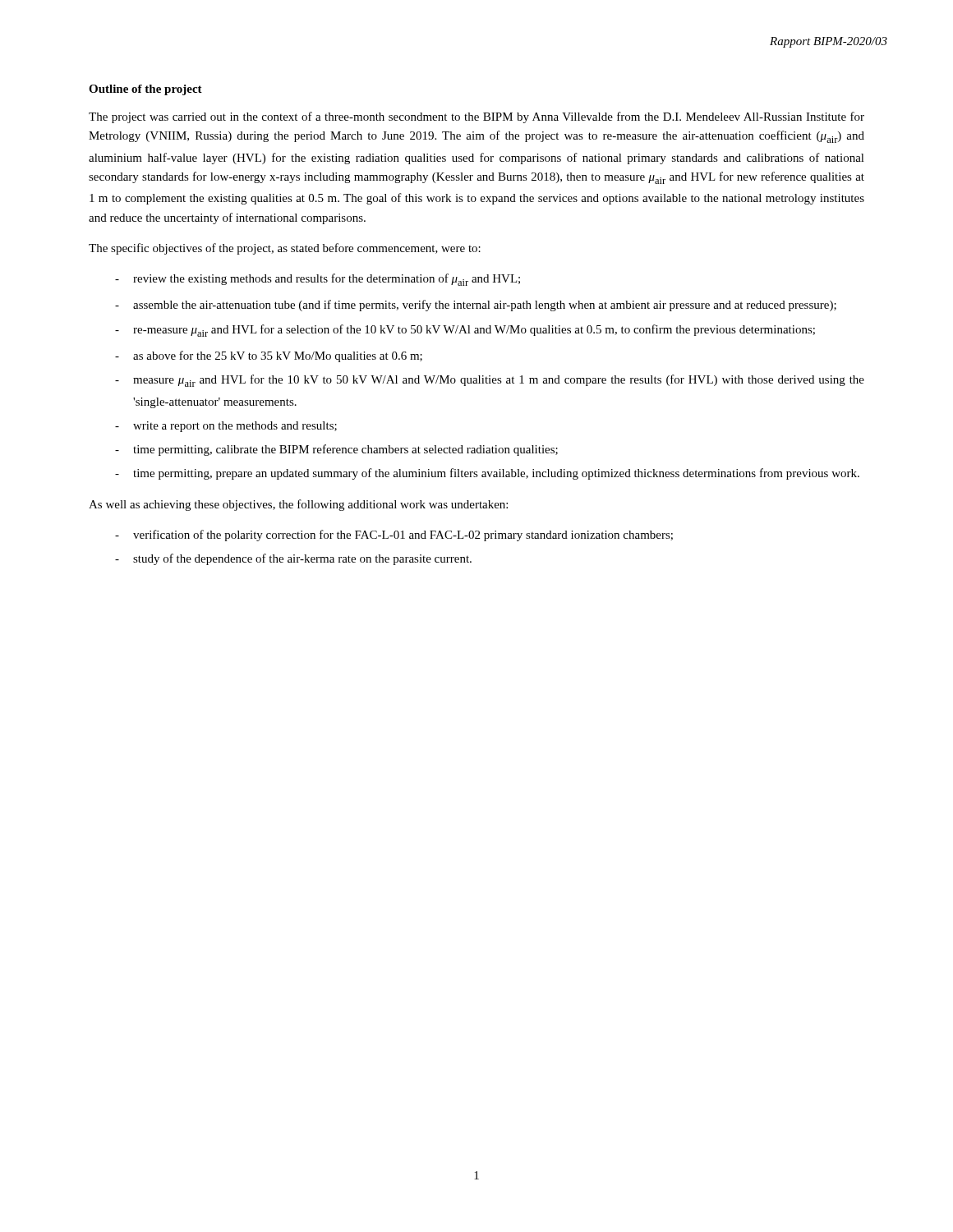Select the block starting "- time permitting, prepare an"
This screenshot has width=953, height=1232.
[490, 474]
